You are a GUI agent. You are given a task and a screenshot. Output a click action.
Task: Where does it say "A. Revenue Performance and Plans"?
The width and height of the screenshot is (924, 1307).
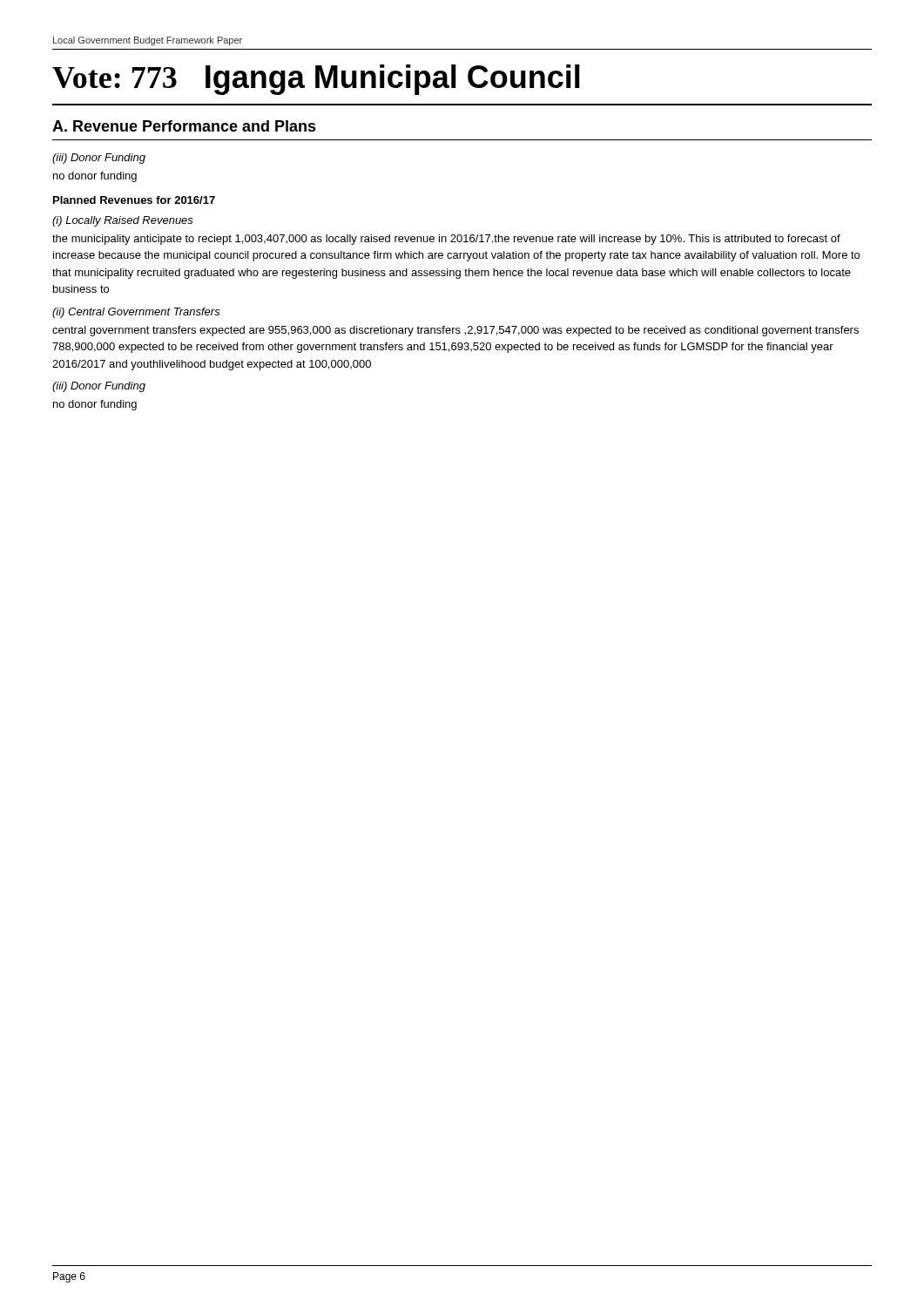184,127
